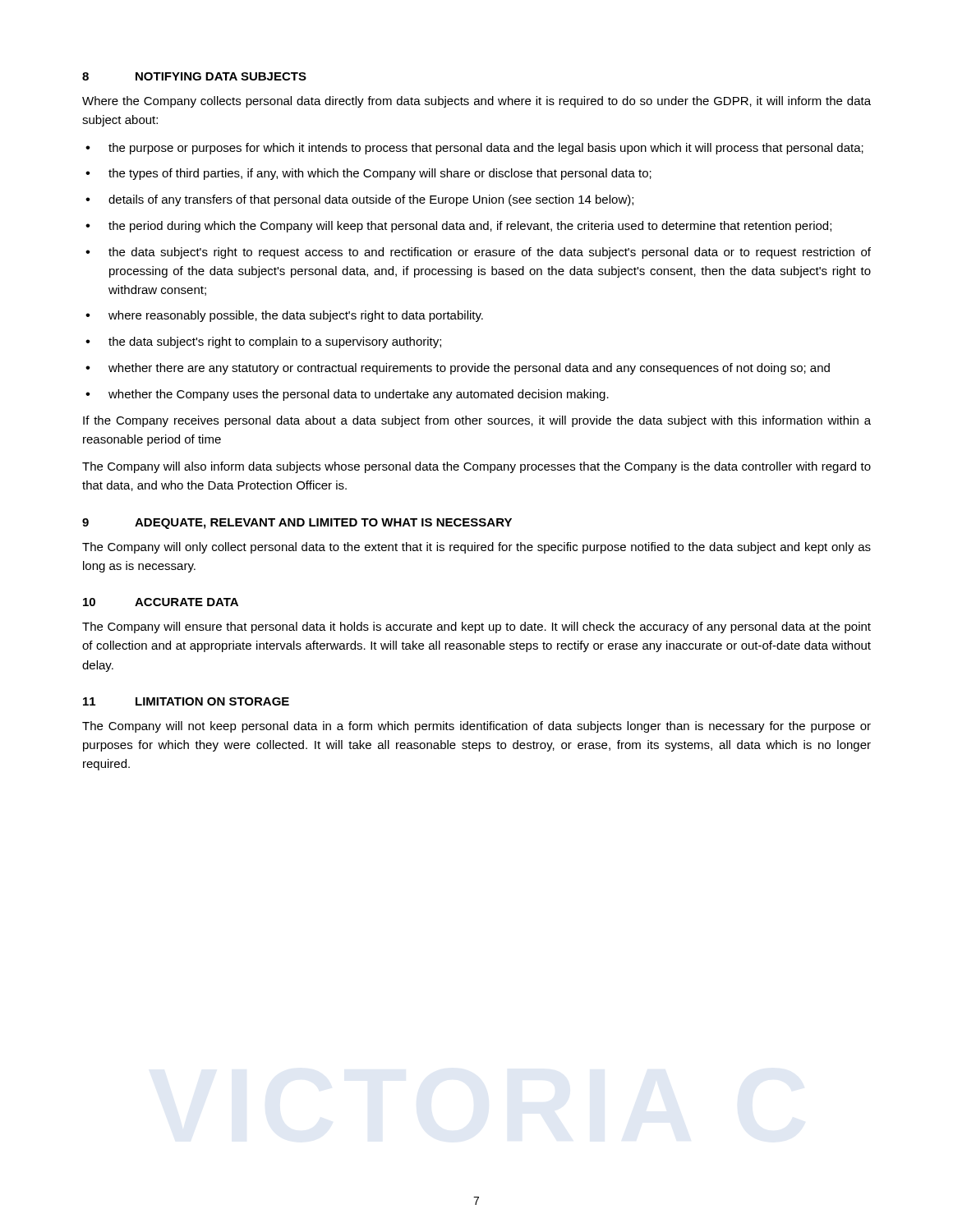The image size is (953, 1232).
Task: Where is the passage that starts "The Company will also inform data subjects"?
Action: pyautogui.click(x=476, y=476)
